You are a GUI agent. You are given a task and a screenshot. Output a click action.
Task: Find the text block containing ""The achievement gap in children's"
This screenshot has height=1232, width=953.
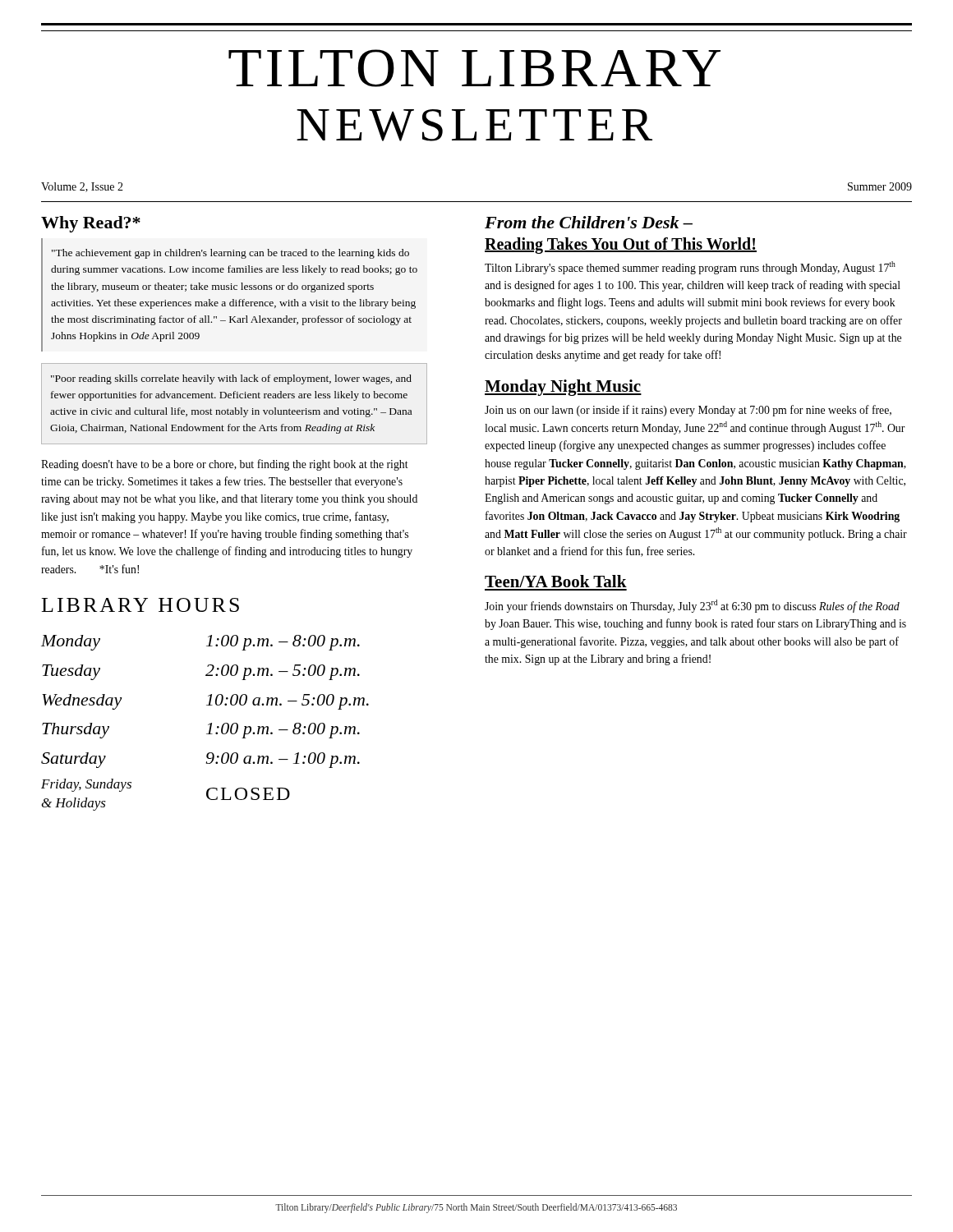pyautogui.click(x=234, y=294)
